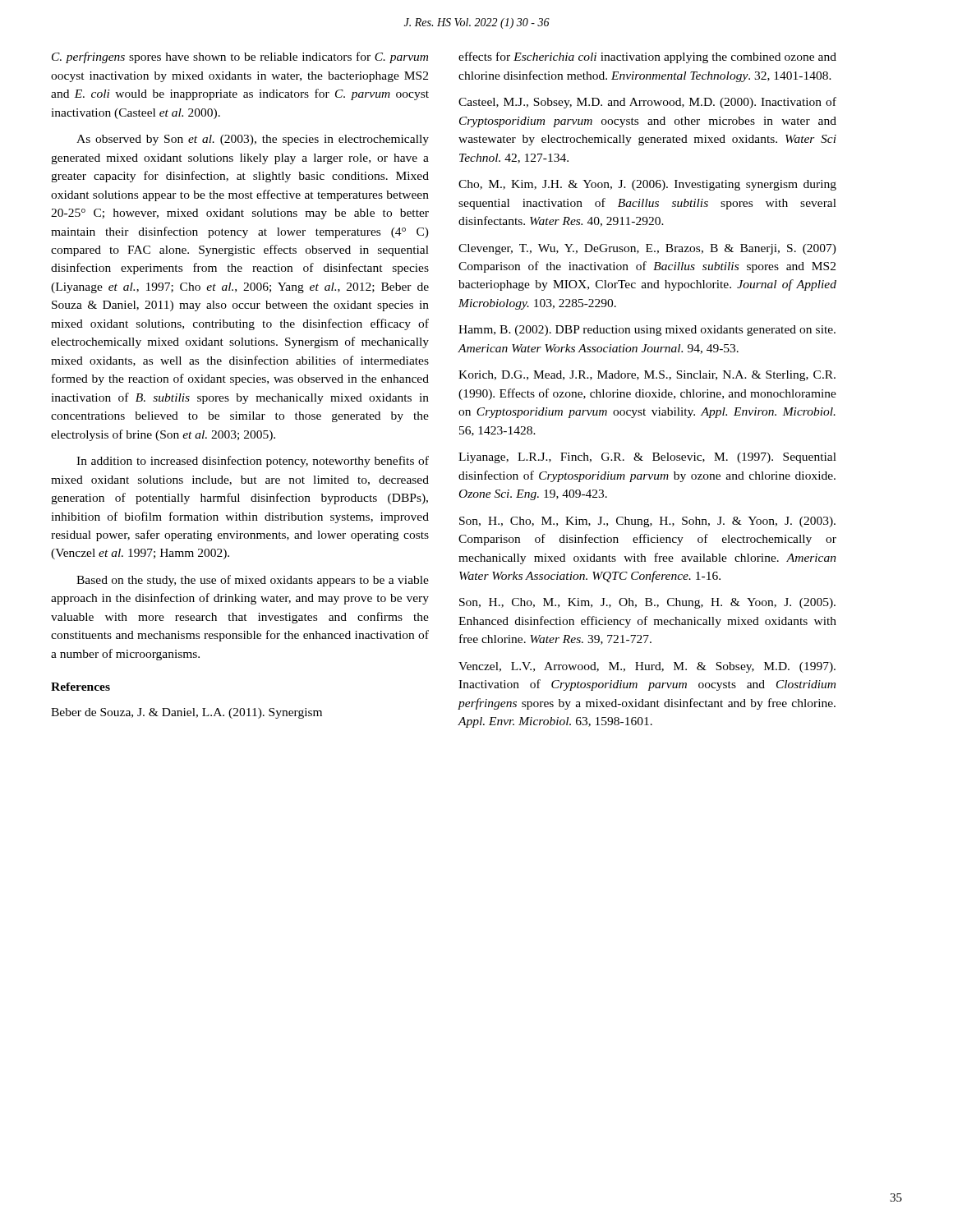Navigate to the passage starting "Clevenger, T., Wu, Y., DeGruson, E., Brazos,"

(647, 275)
